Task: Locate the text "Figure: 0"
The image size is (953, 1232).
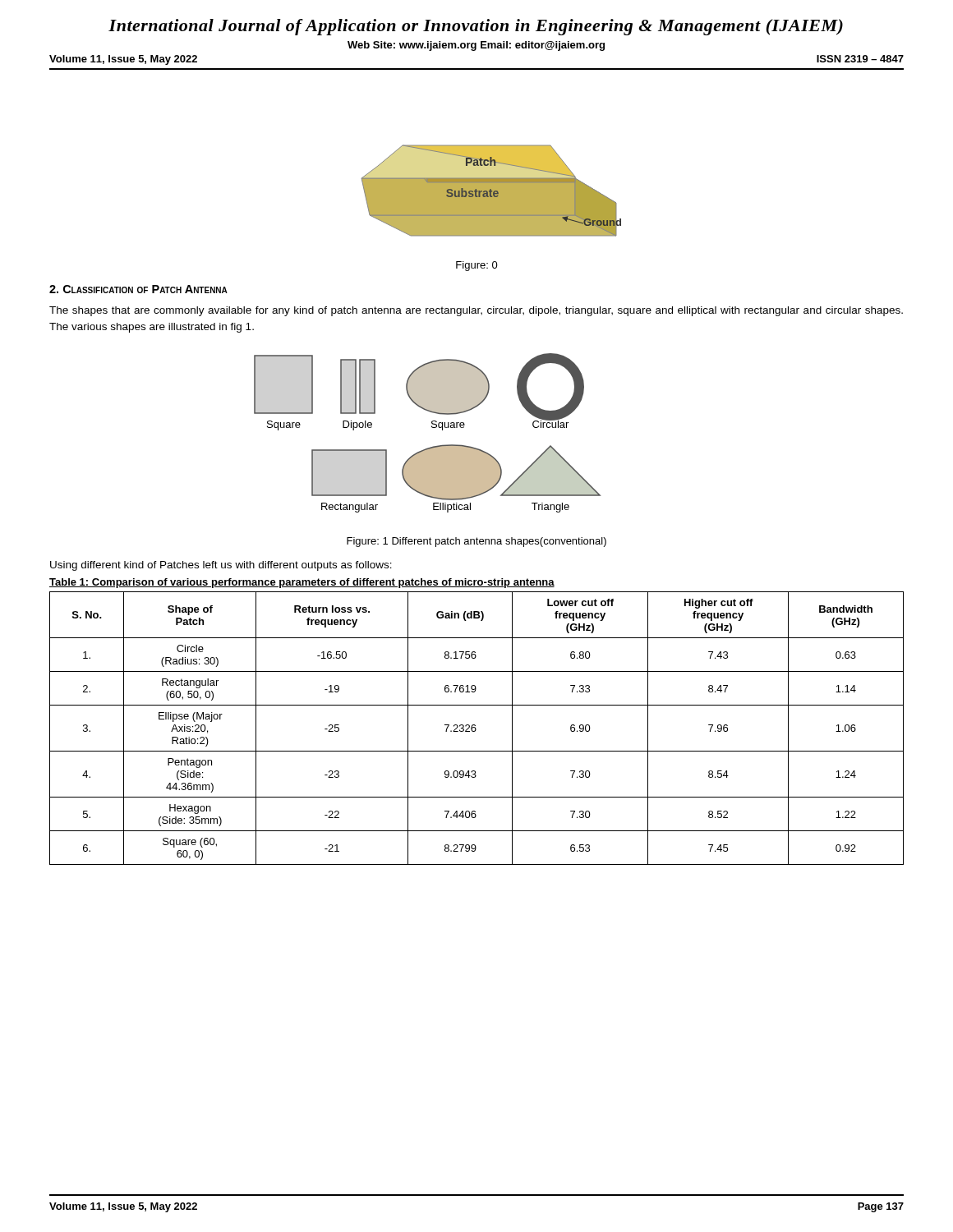Action: (476, 265)
